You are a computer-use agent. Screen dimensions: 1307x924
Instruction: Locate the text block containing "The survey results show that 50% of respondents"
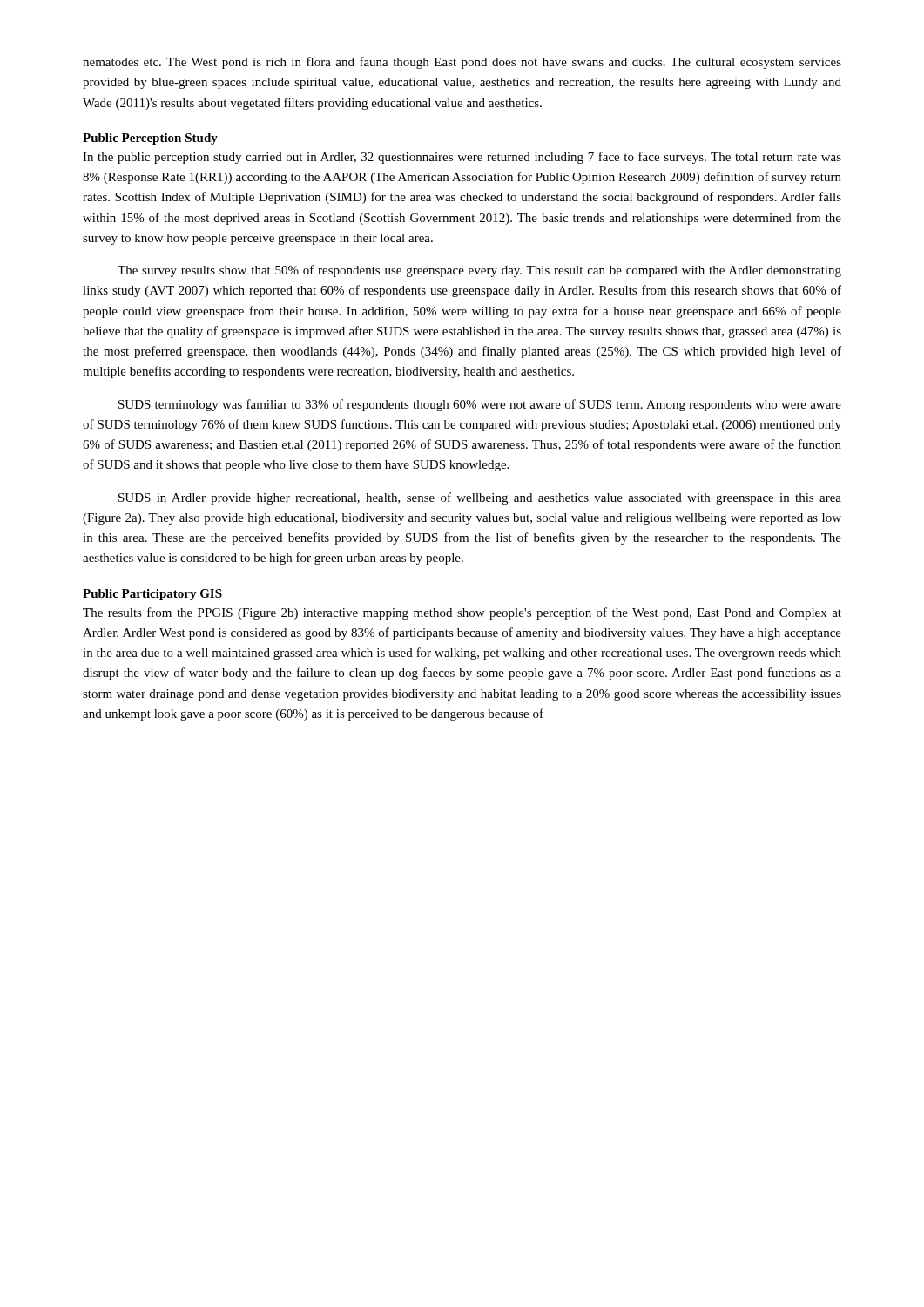tap(462, 321)
